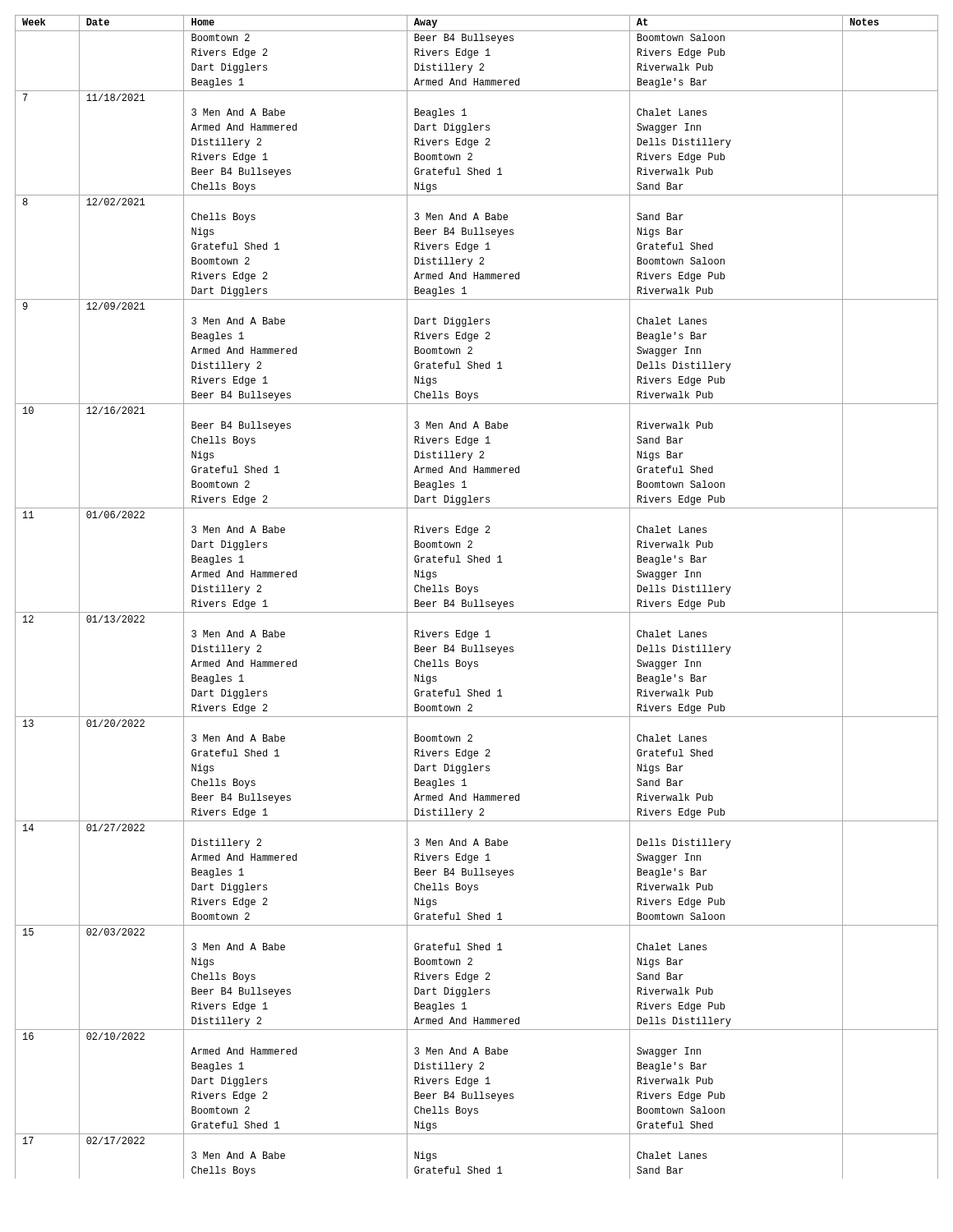Screen dimensions: 1232x953
Task: Locate the table with the text "Rivers Edge Pub"
Action: [x=476, y=597]
